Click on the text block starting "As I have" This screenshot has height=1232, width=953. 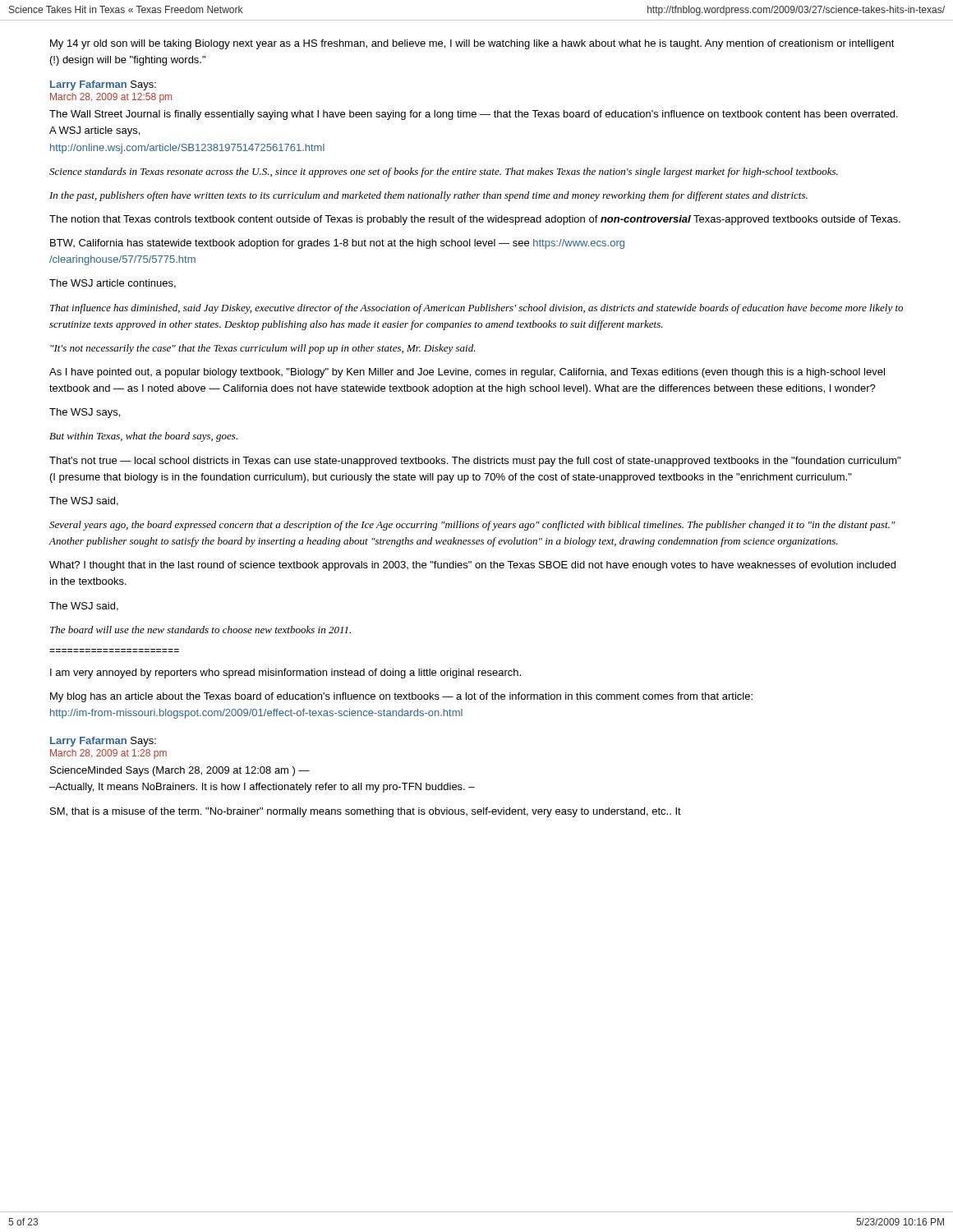point(476,380)
